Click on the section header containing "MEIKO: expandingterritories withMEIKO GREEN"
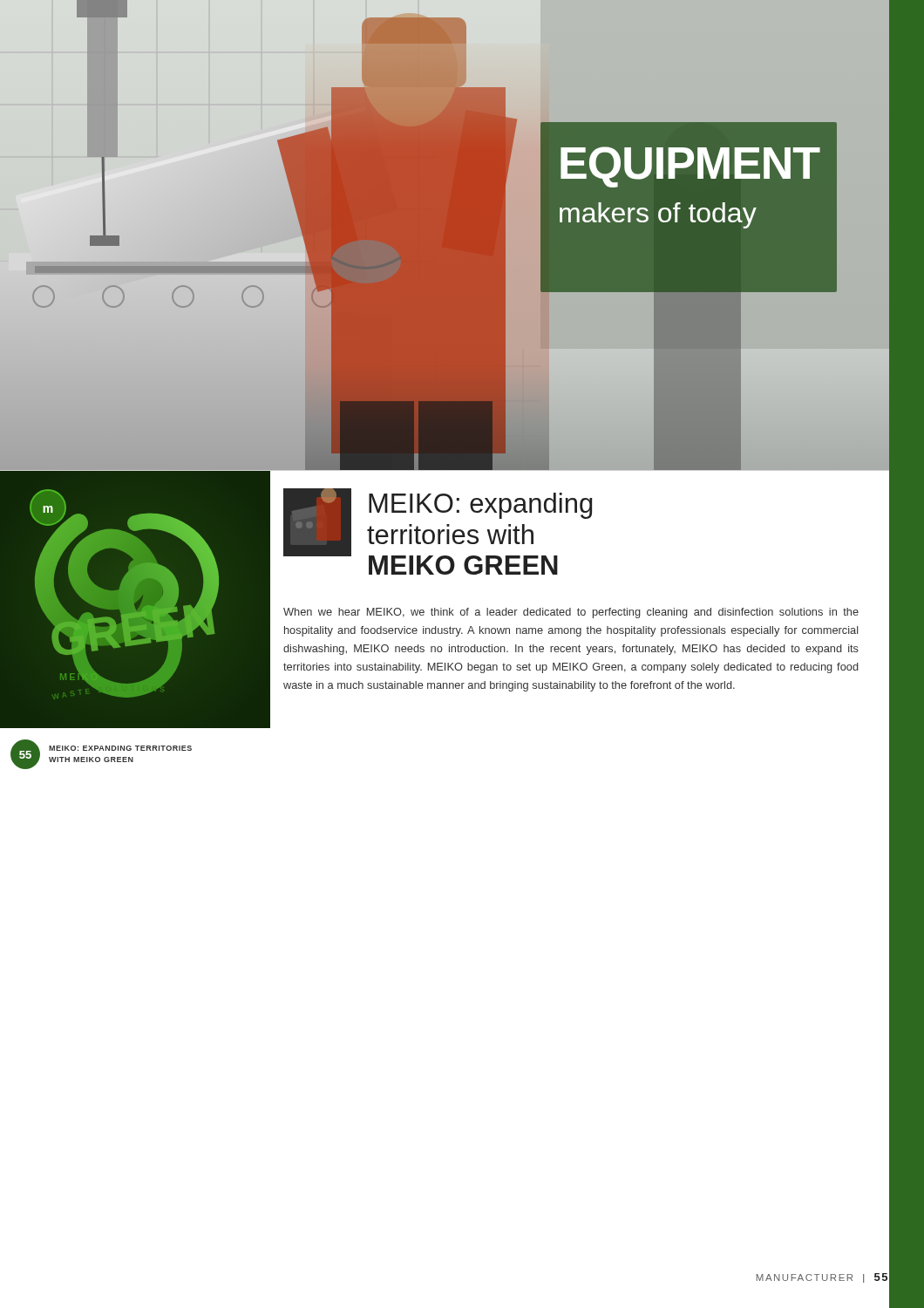 click(578, 535)
